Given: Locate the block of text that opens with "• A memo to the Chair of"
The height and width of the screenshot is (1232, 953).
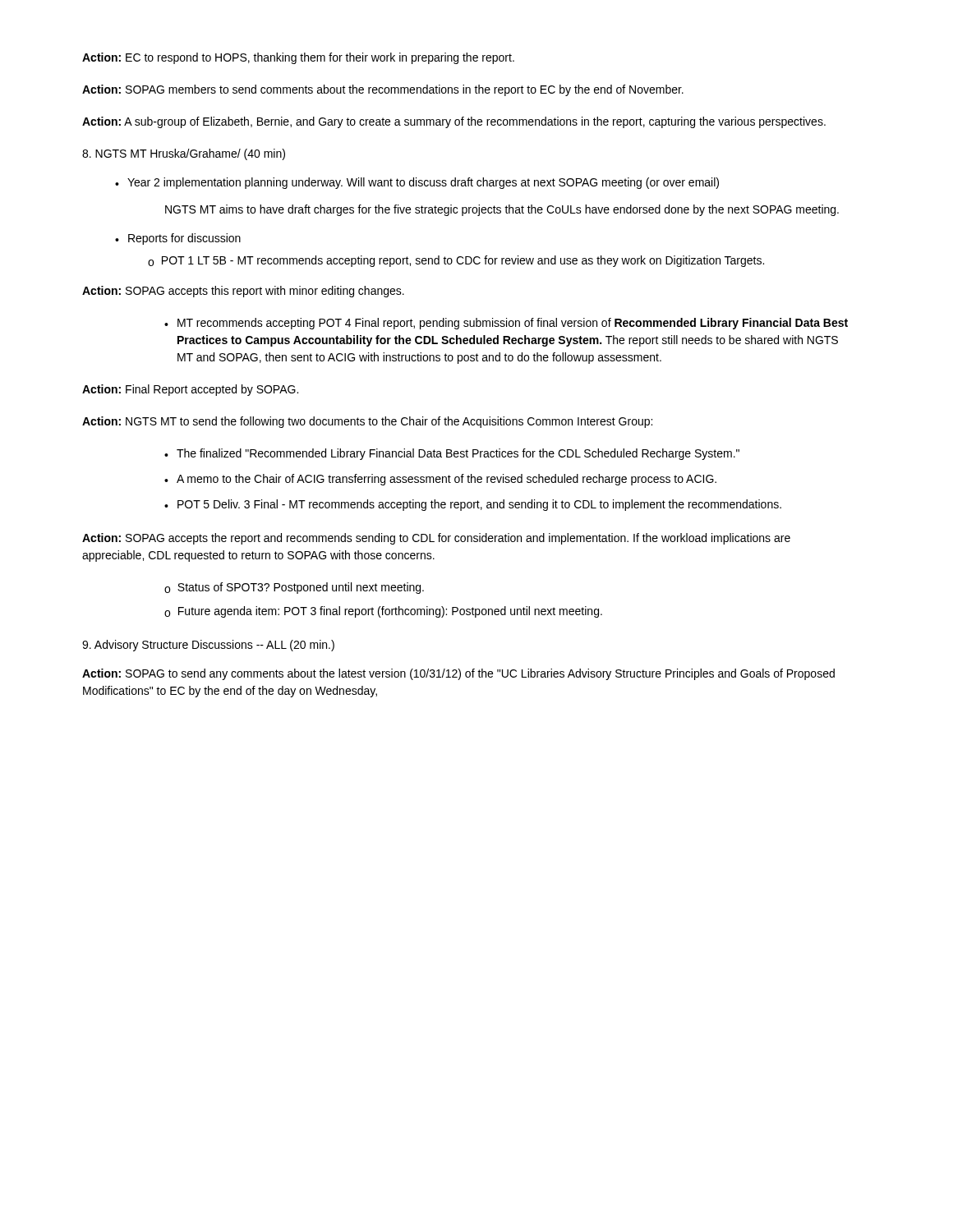Looking at the screenshot, I should coord(441,480).
